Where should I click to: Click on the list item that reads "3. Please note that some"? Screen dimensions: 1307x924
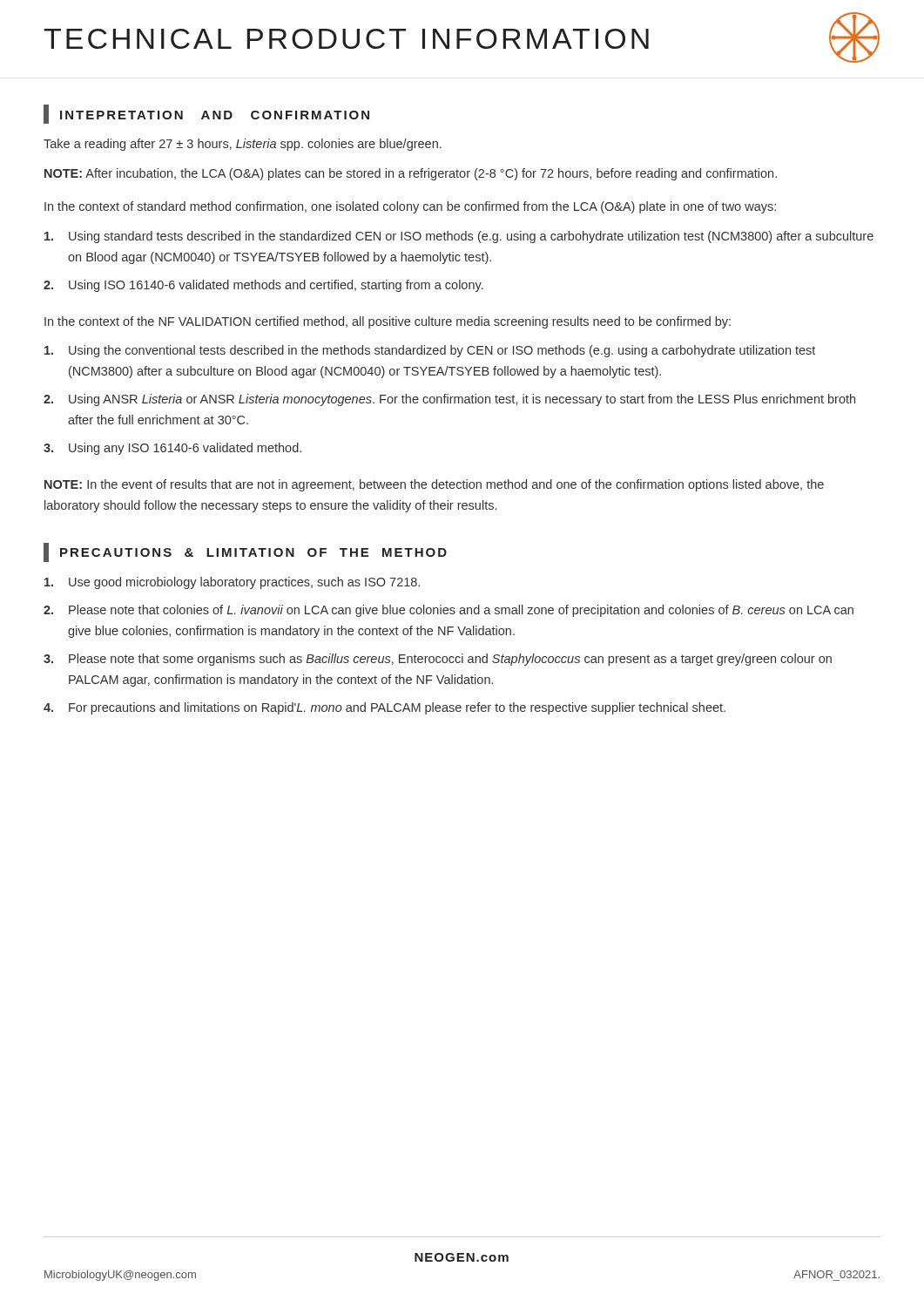pos(462,670)
